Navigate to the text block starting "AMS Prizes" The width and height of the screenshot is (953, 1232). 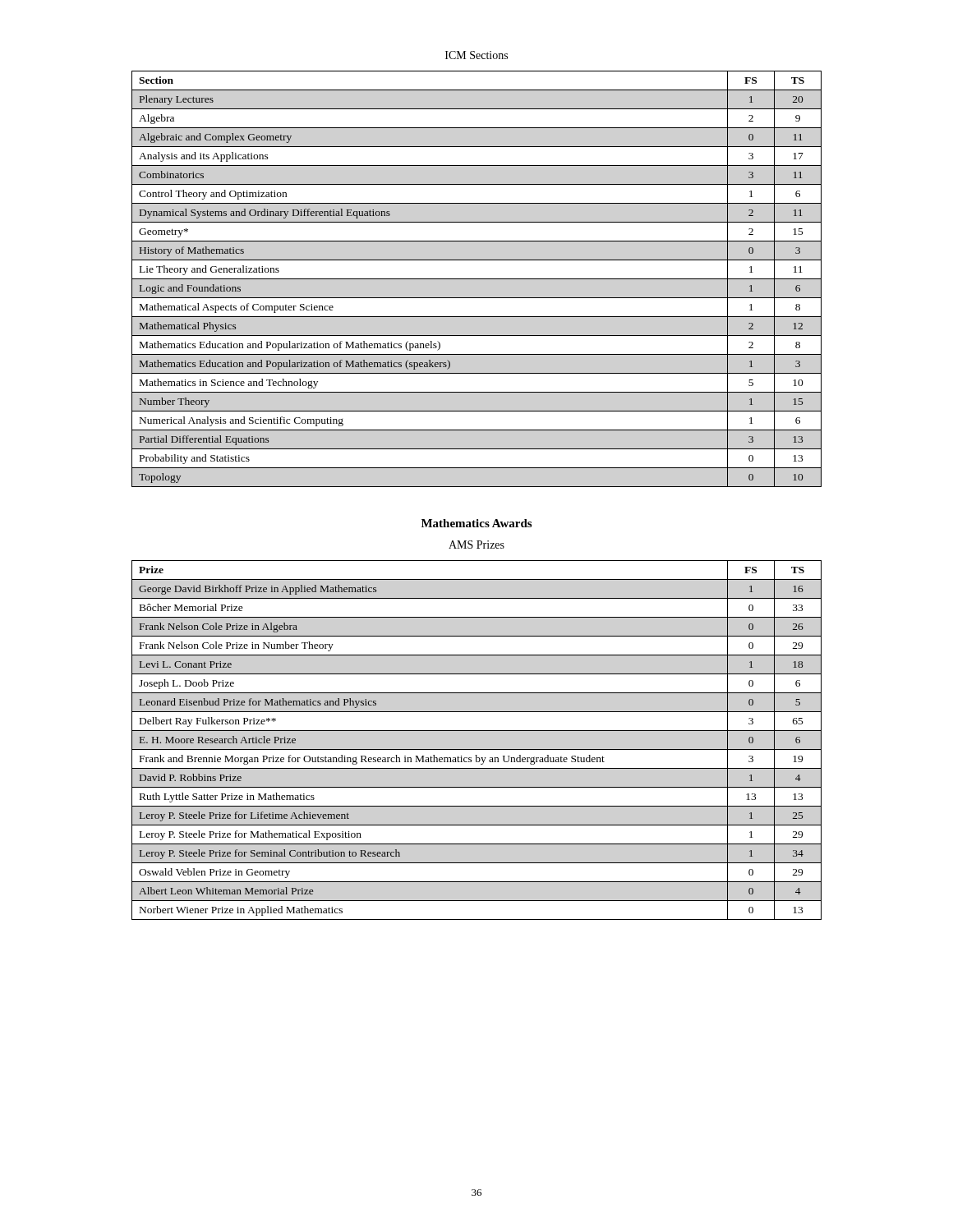[x=476, y=545]
